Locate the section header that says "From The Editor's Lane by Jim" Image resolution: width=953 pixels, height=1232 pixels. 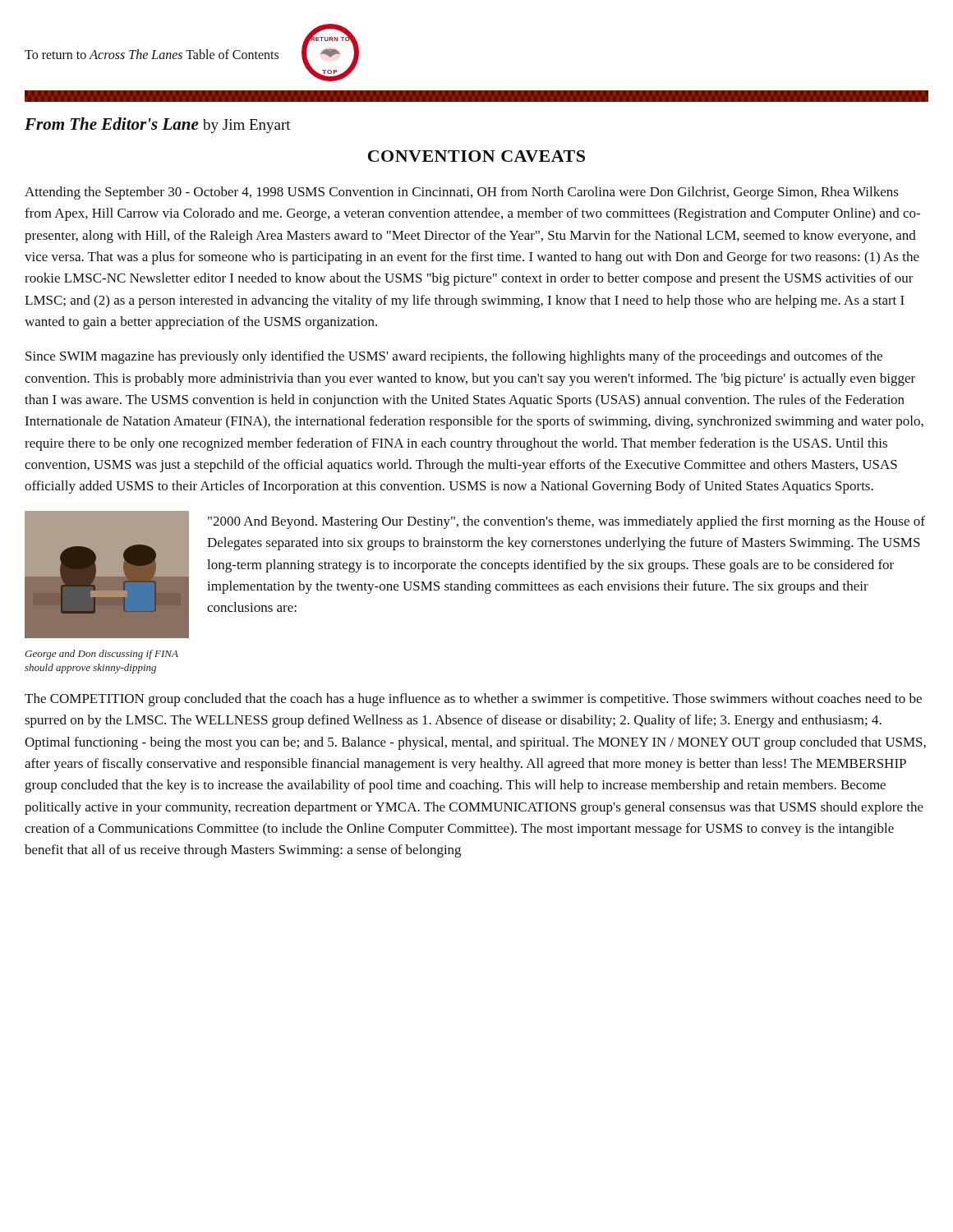coord(158,124)
